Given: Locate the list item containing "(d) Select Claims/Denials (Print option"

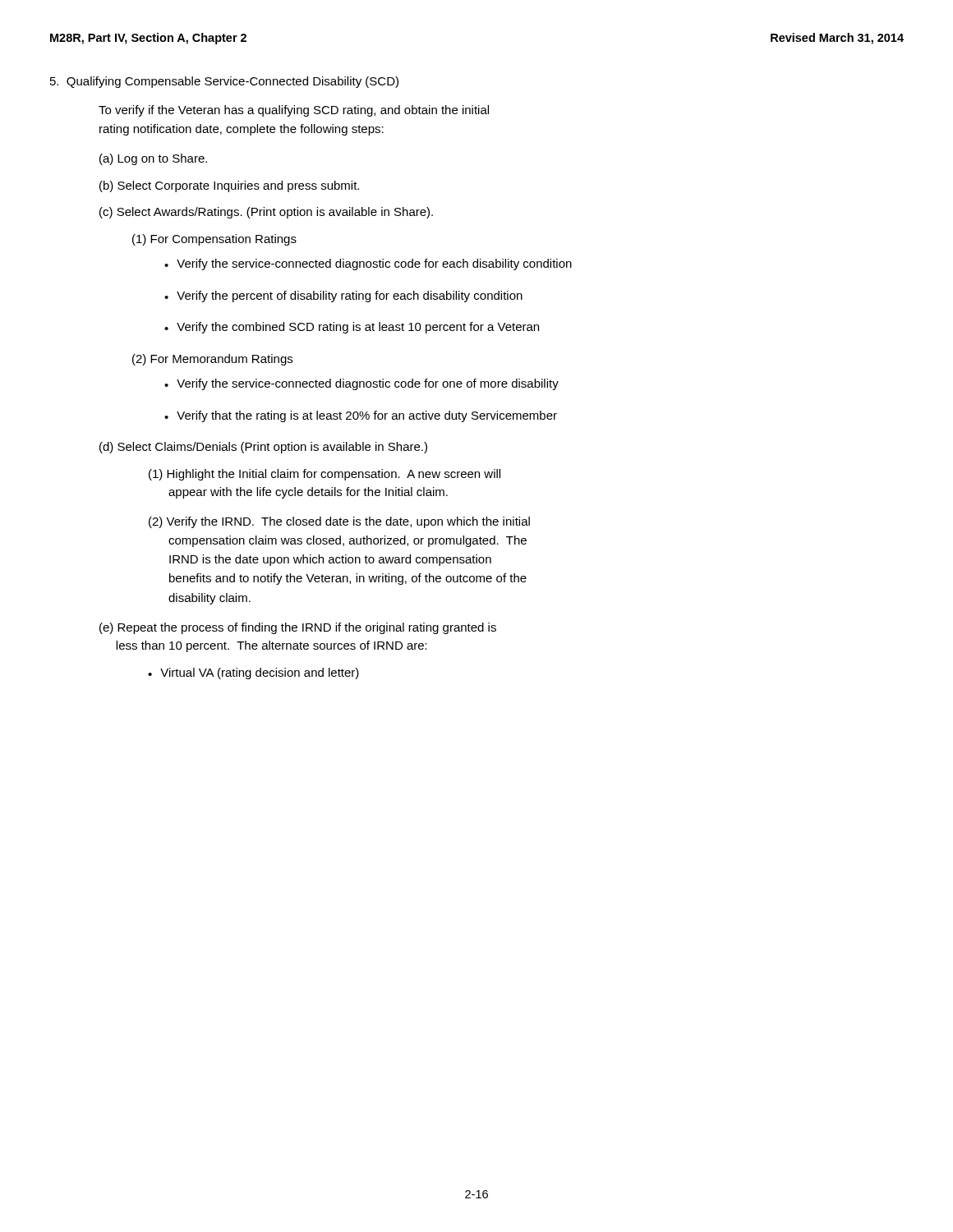Looking at the screenshot, I should click(x=263, y=446).
